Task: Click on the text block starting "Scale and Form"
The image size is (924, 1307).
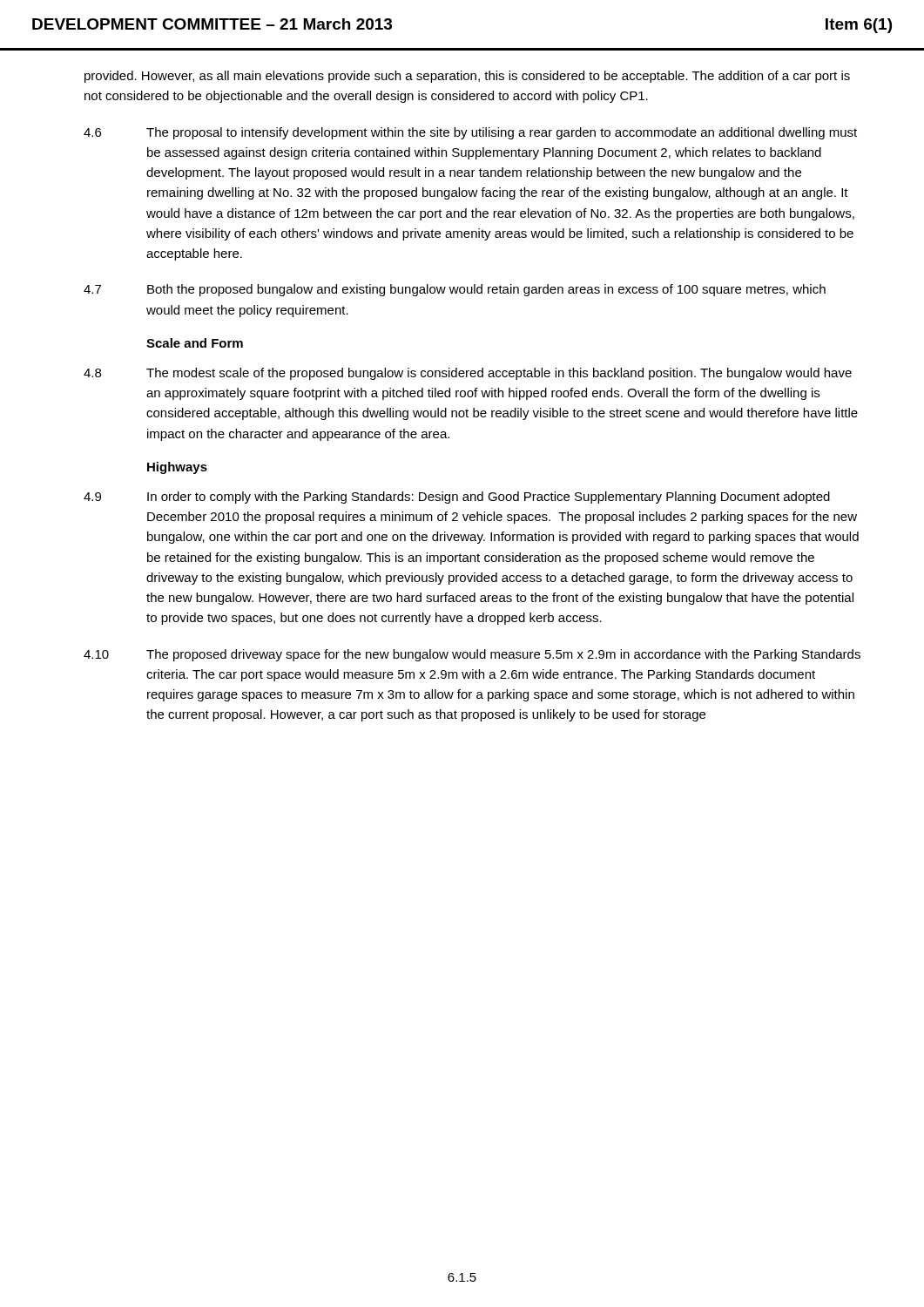Action: [195, 343]
